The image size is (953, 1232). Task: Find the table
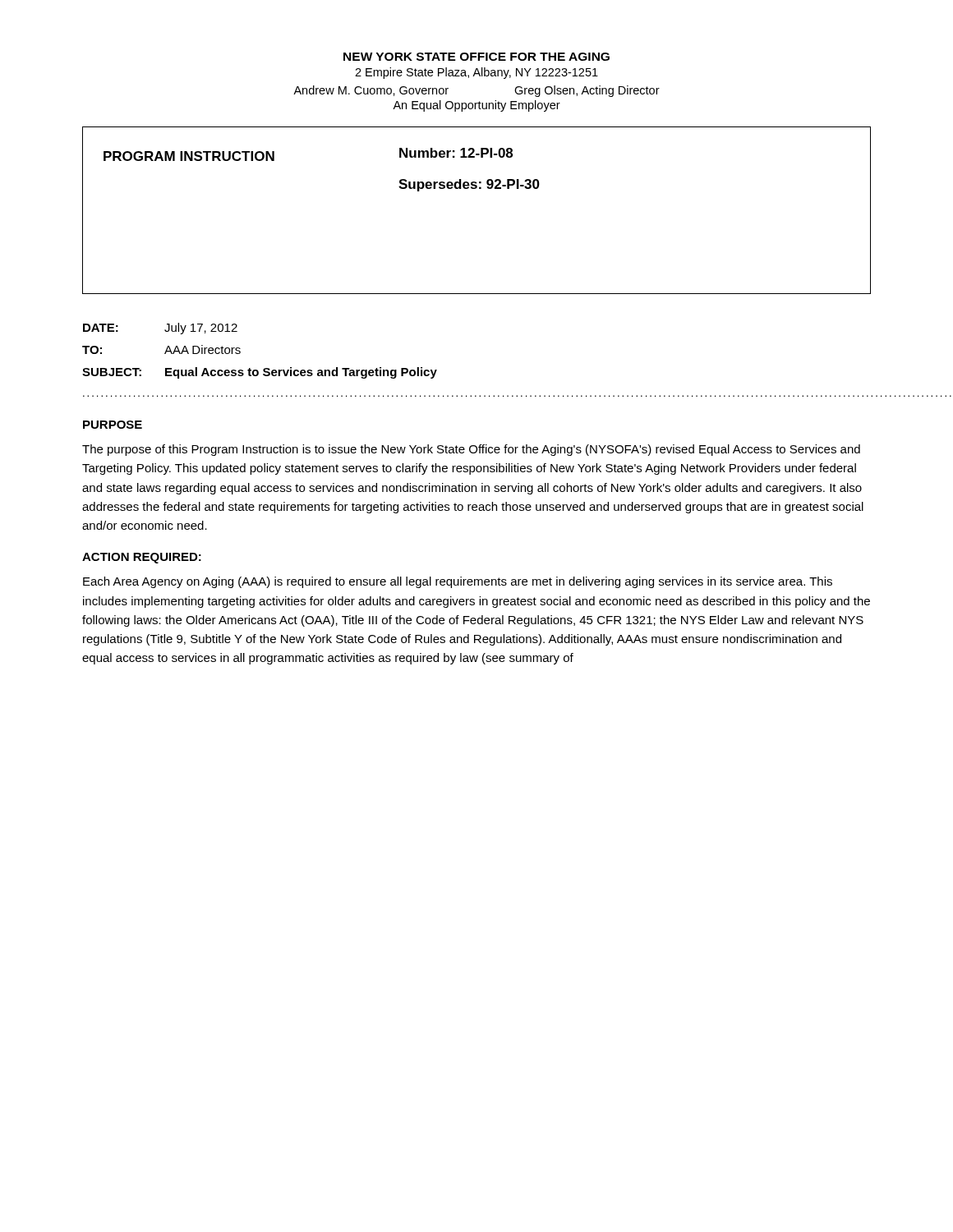476,210
